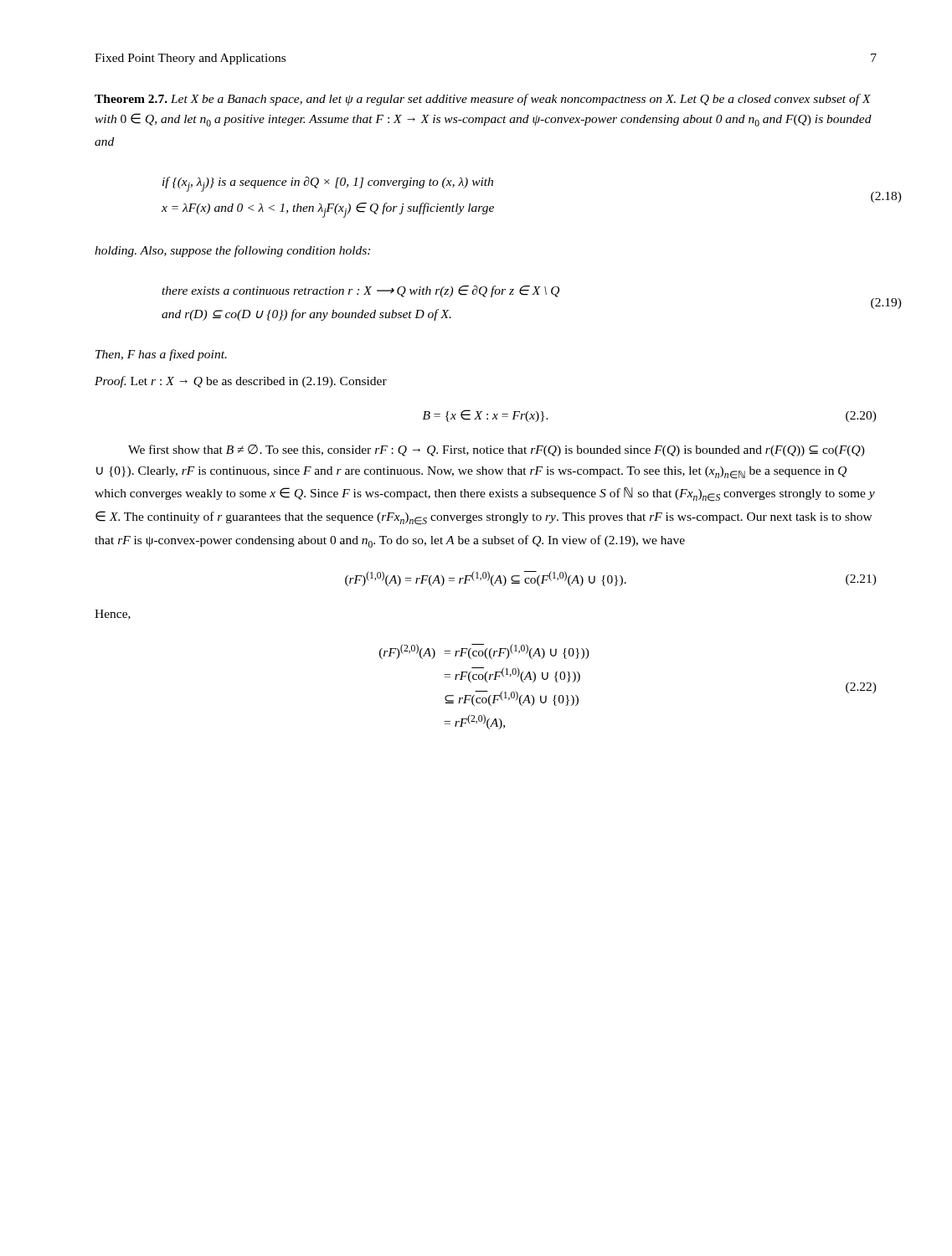The height and width of the screenshot is (1256, 952).
Task: Click on the text containing "Then, F has a fixed point."
Action: click(x=161, y=354)
